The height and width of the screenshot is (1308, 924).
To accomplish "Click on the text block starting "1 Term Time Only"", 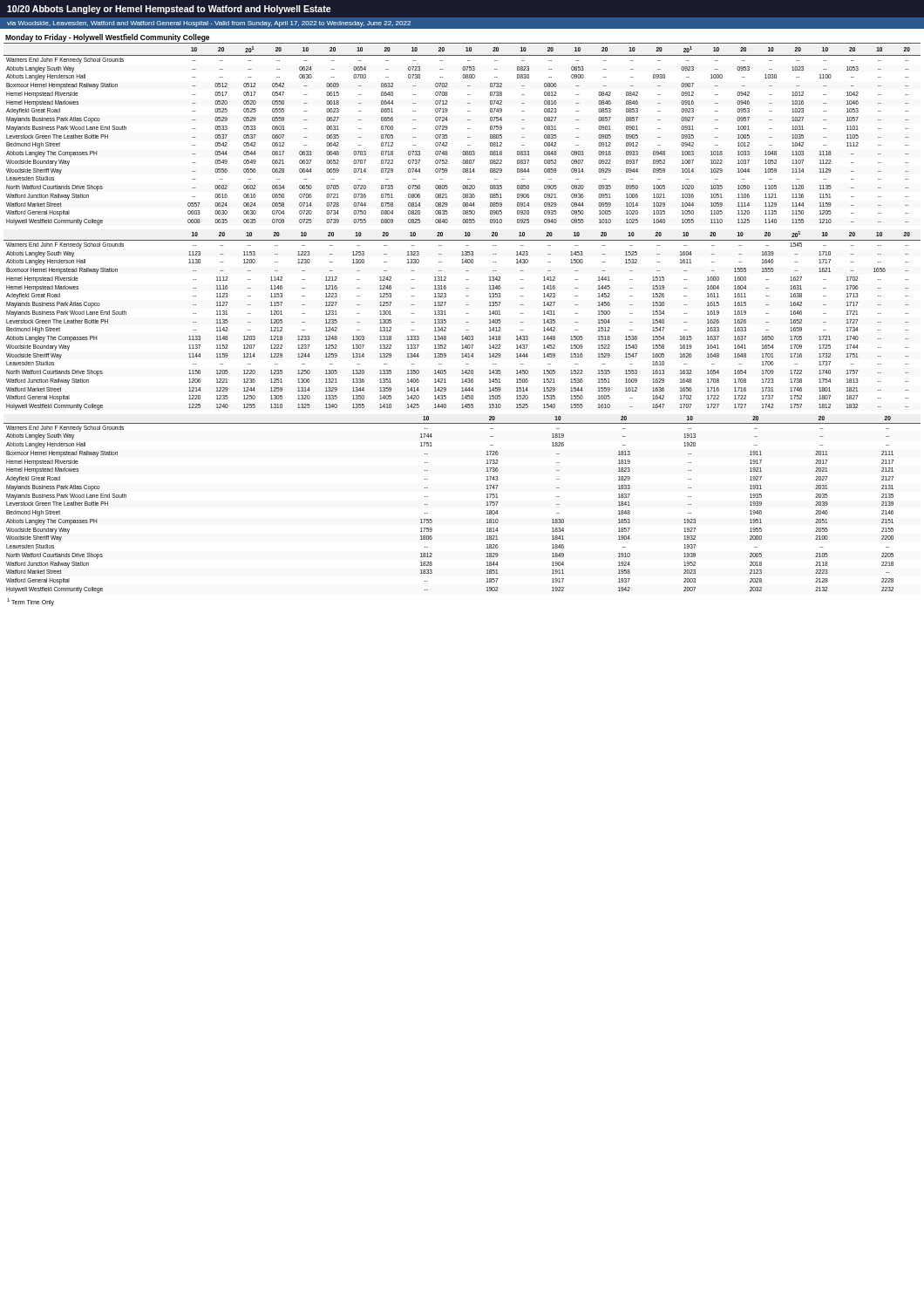I will tap(31, 601).
